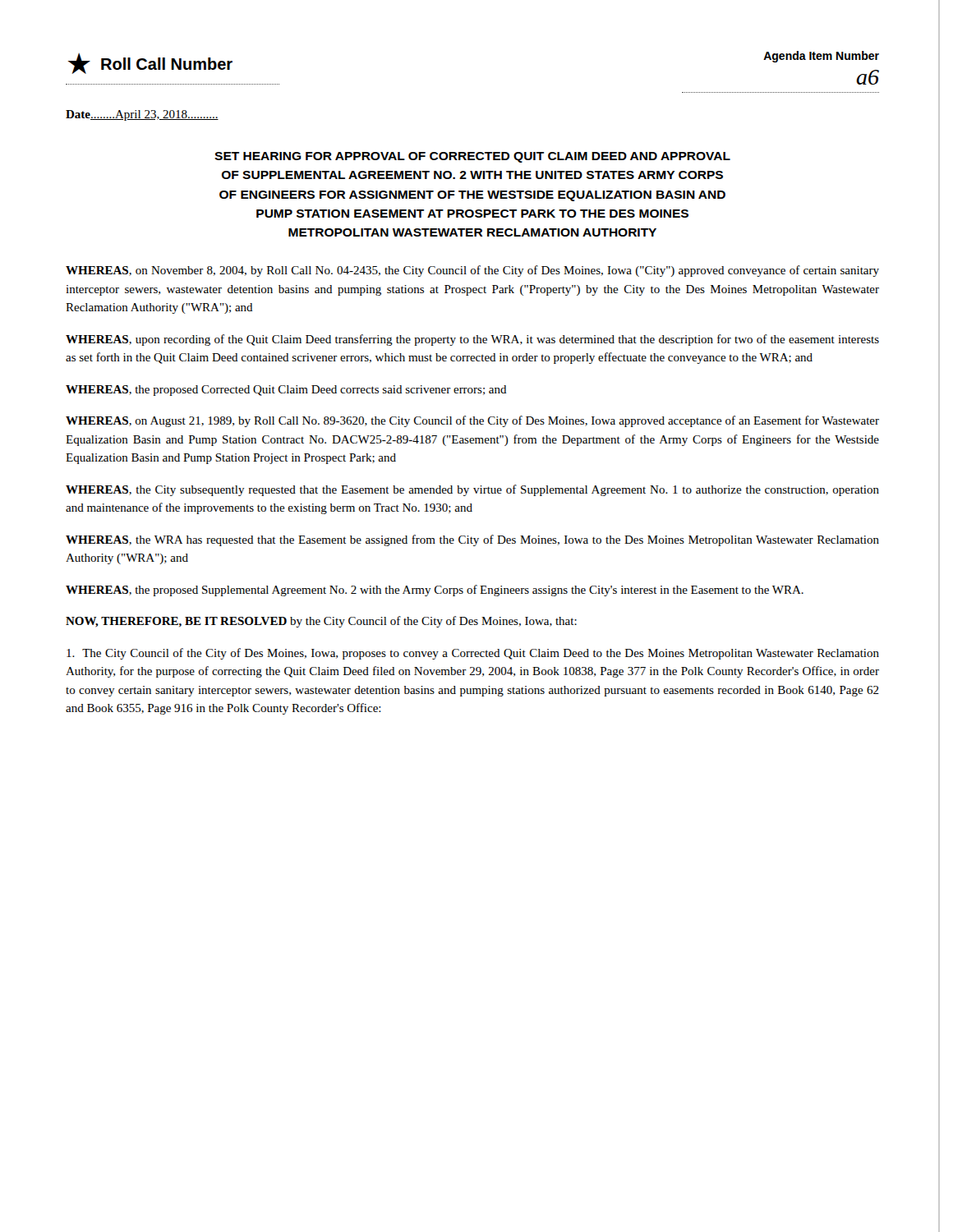Viewport: 953px width, 1232px height.
Task: Locate the title containing "SET HEARING FOR"
Action: 472,194
